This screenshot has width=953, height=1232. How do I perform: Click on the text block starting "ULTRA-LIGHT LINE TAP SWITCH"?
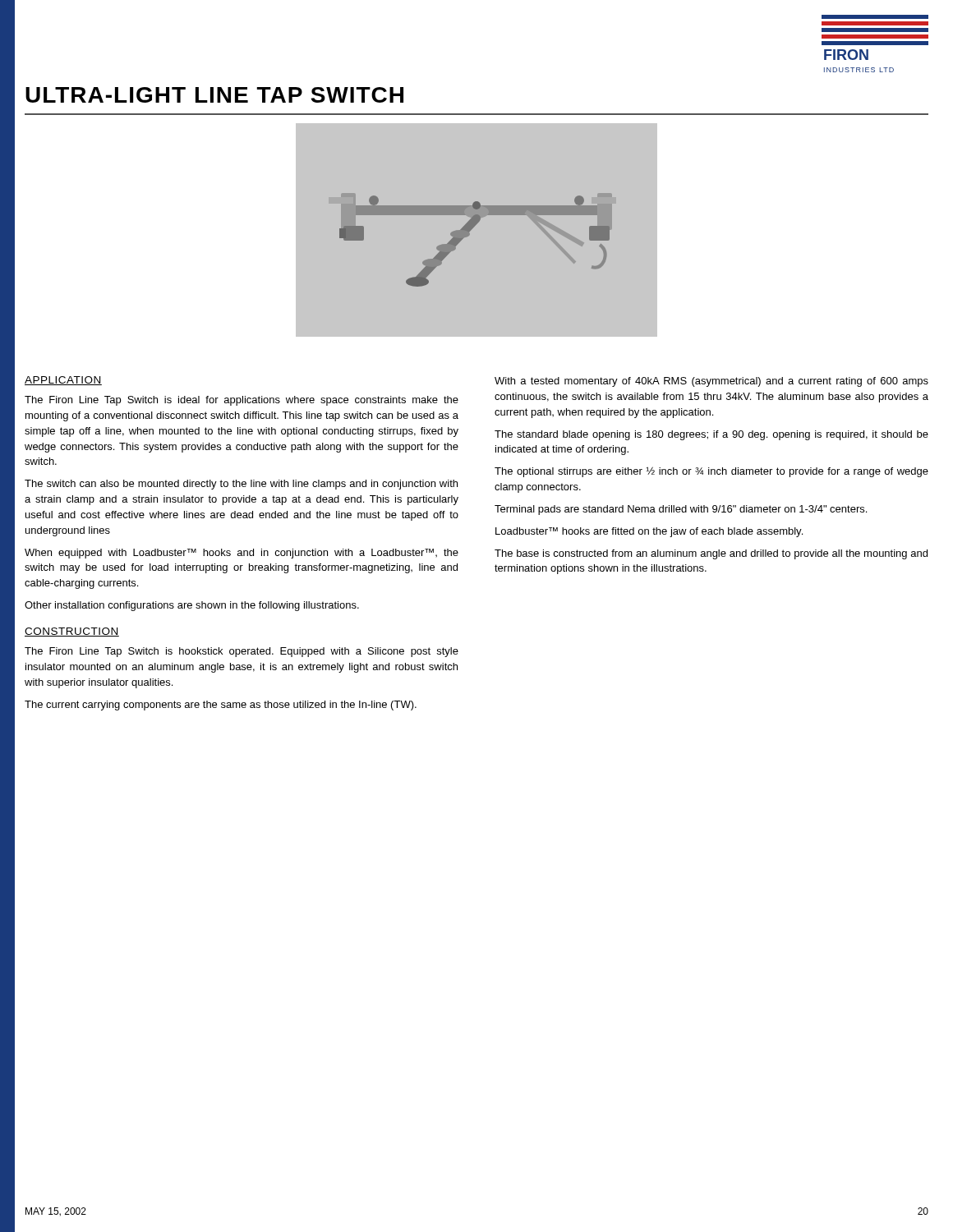[x=214, y=95]
